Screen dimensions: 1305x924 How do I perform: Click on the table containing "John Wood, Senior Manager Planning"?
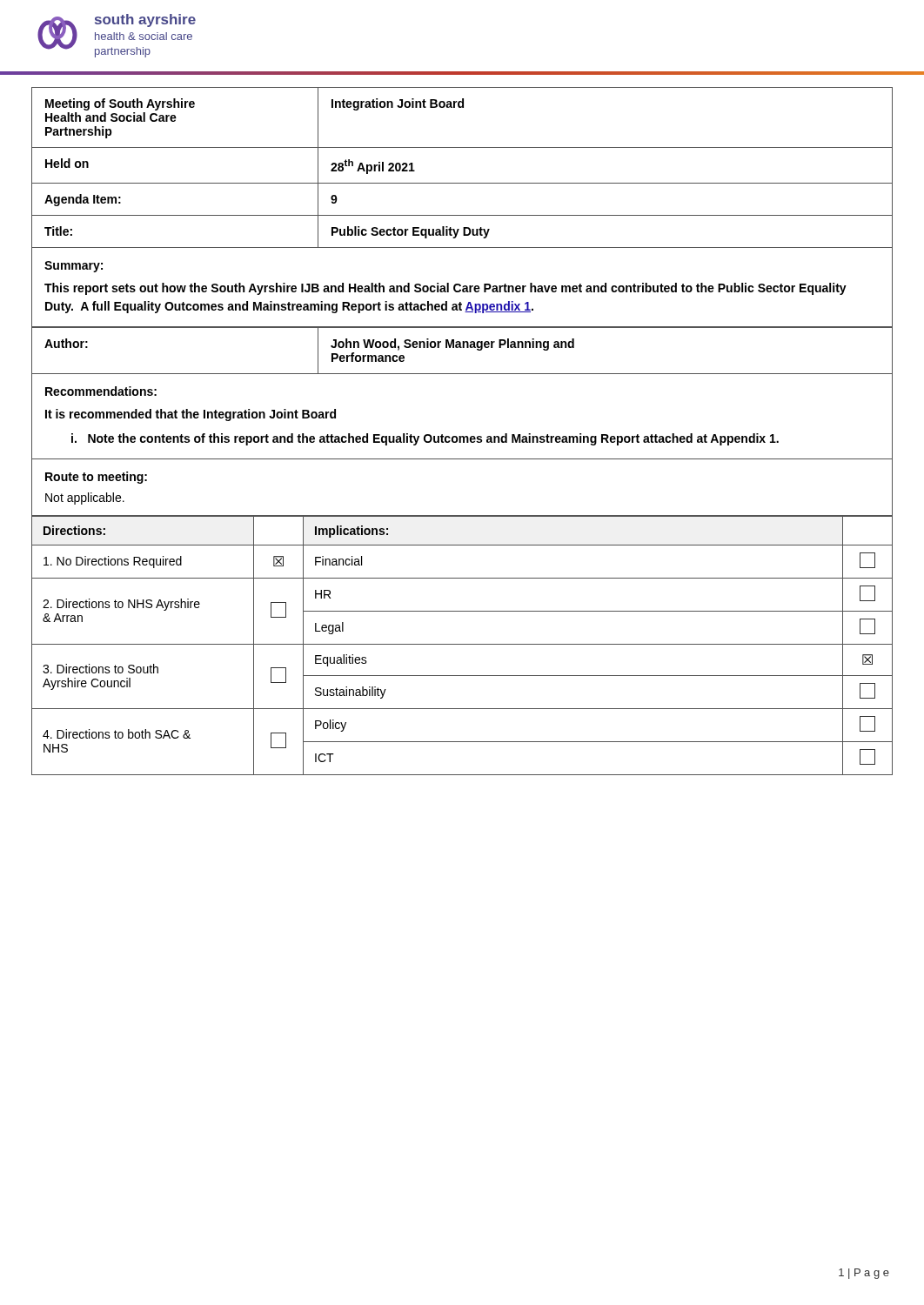coord(462,350)
